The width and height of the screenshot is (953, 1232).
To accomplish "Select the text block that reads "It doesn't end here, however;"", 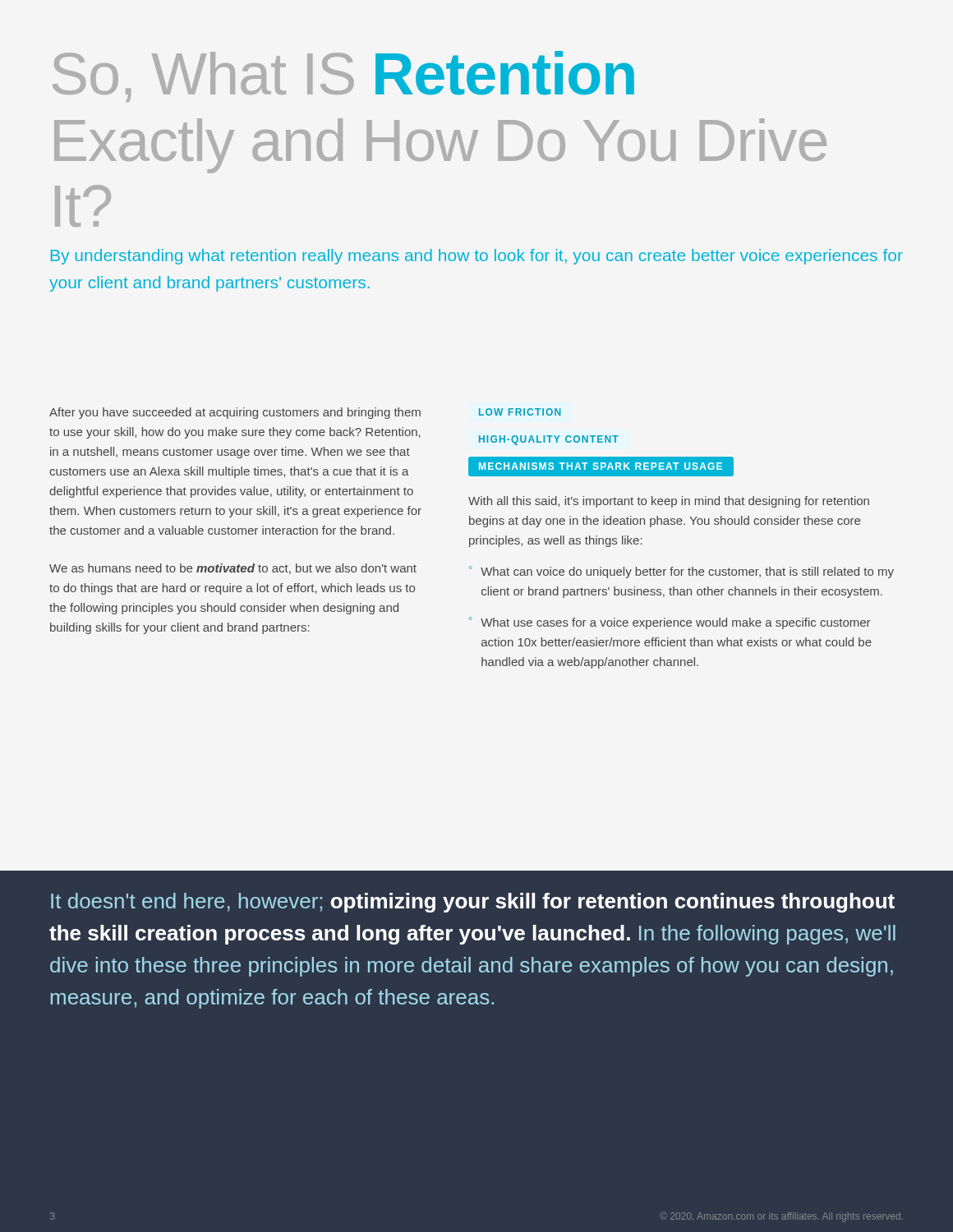I will click(476, 950).
